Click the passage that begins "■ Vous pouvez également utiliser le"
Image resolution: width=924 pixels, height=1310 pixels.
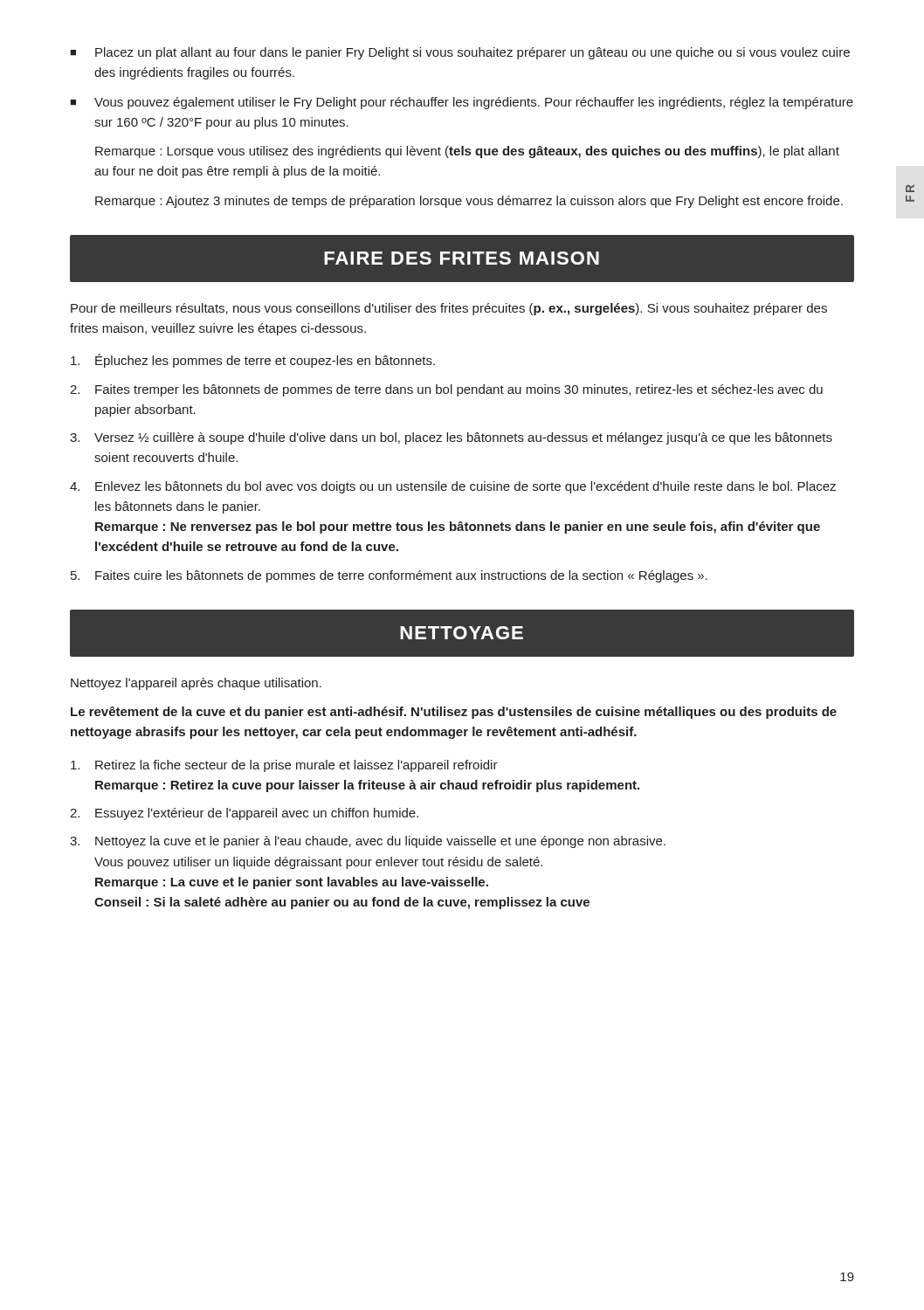(x=462, y=111)
